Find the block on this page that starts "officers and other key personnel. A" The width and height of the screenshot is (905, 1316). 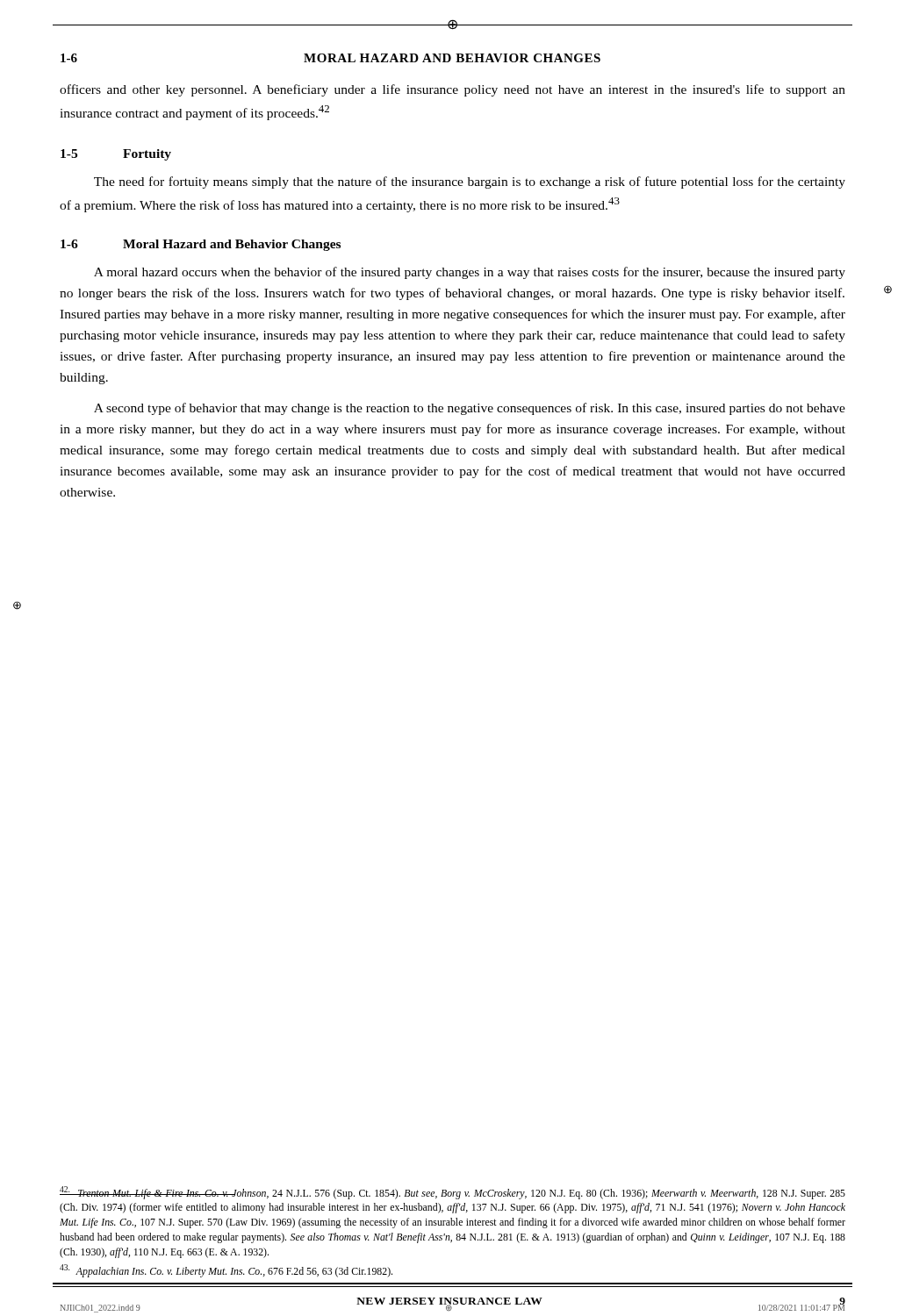[452, 101]
